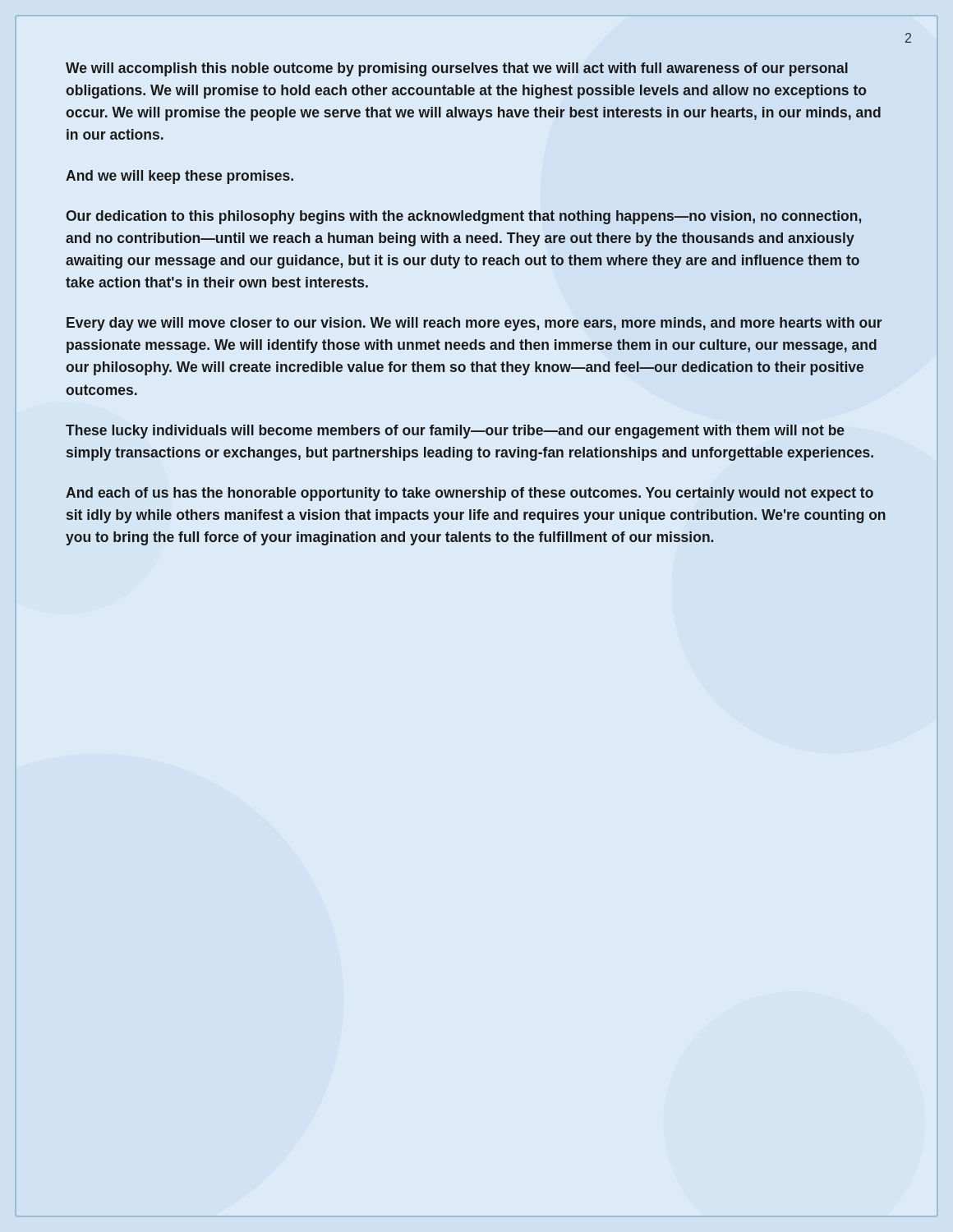Image resolution: width=953 pixels, height=1232 pixels.
Task: Select the text containing "And we will keep these promises."
Action: pyautogui.click(x=180, y=175)
